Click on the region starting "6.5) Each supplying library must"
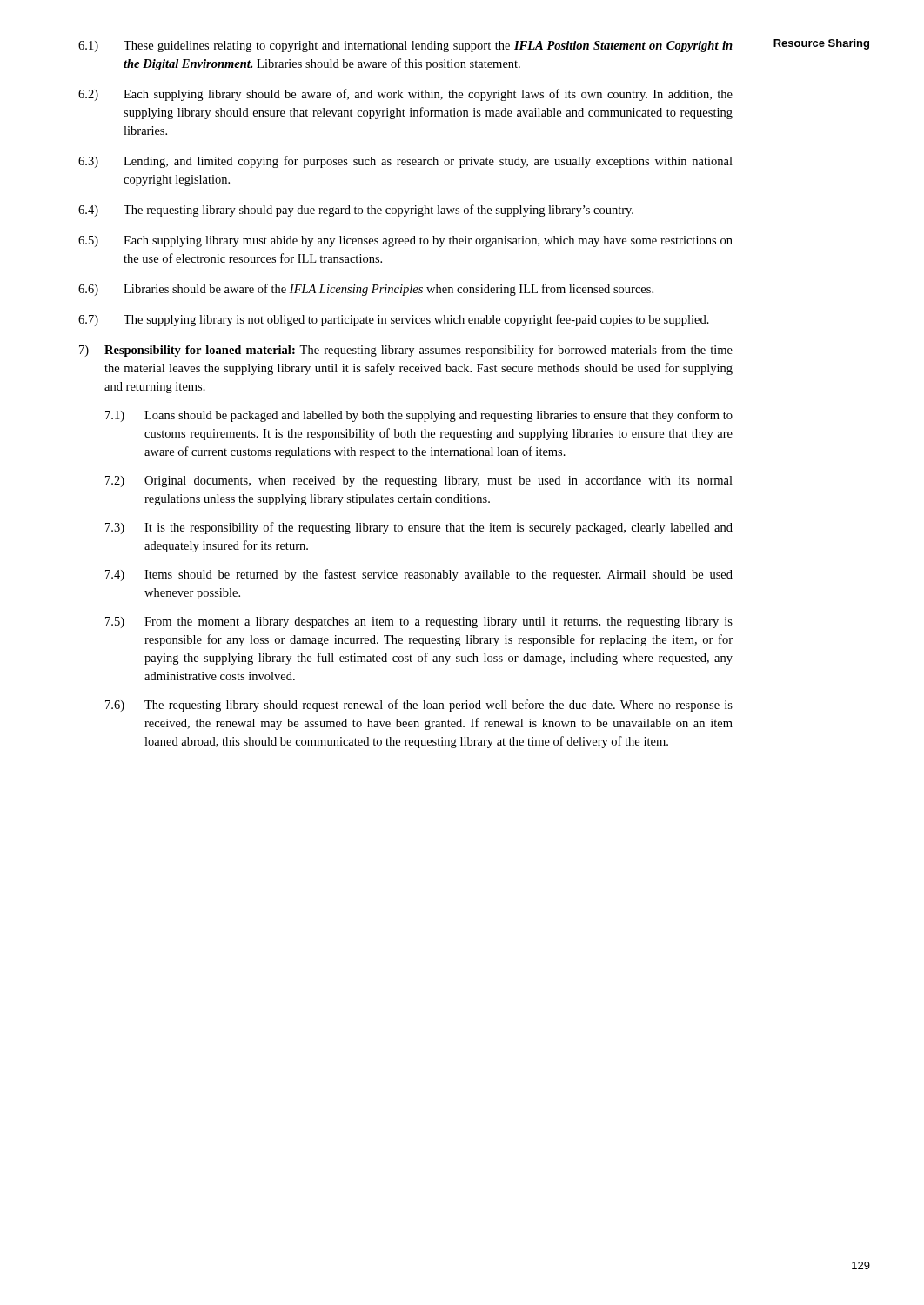Viewport: 924px width, 1305px height. click(405, 250)
